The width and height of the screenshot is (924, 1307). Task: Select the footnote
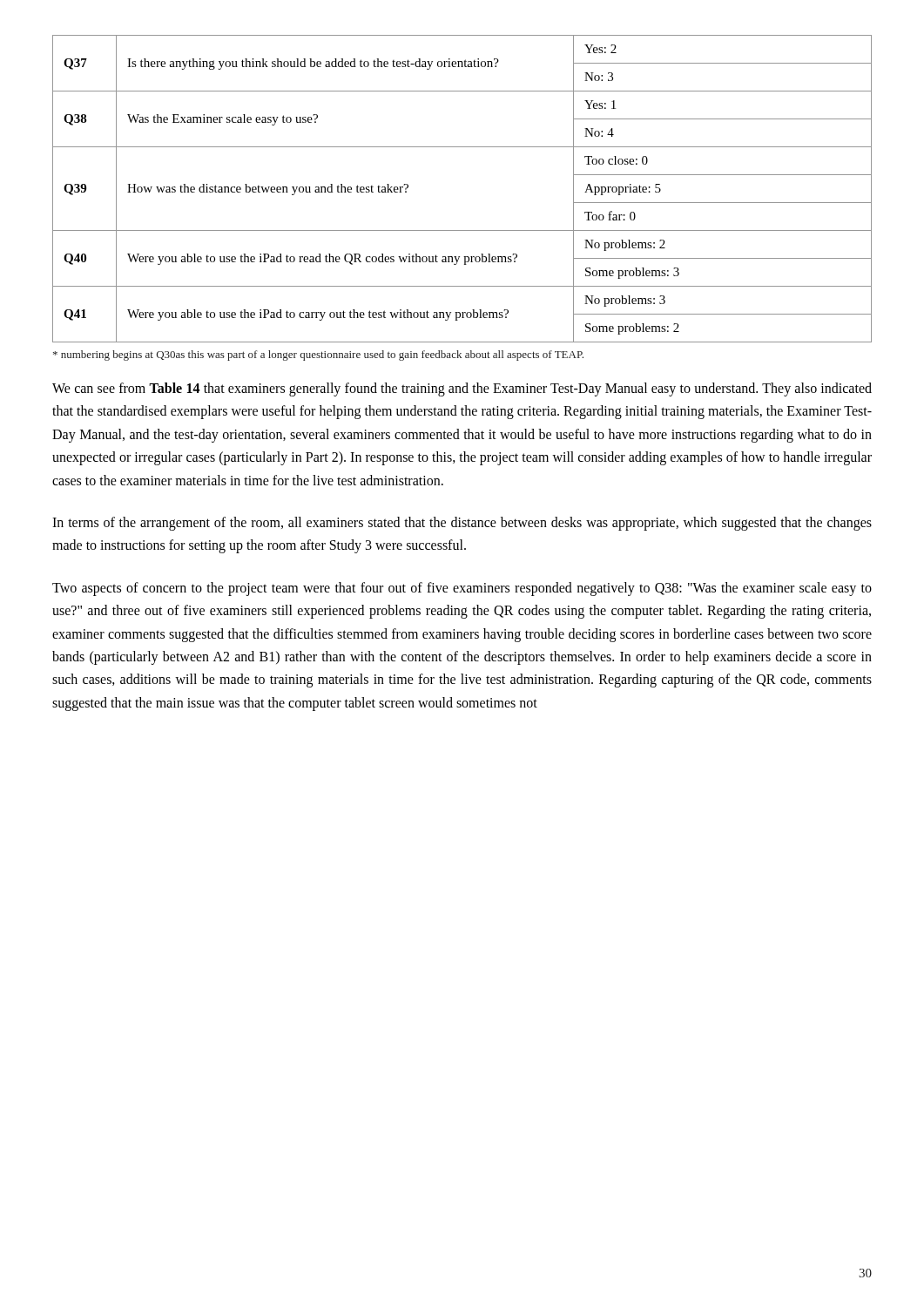[318, 354]
